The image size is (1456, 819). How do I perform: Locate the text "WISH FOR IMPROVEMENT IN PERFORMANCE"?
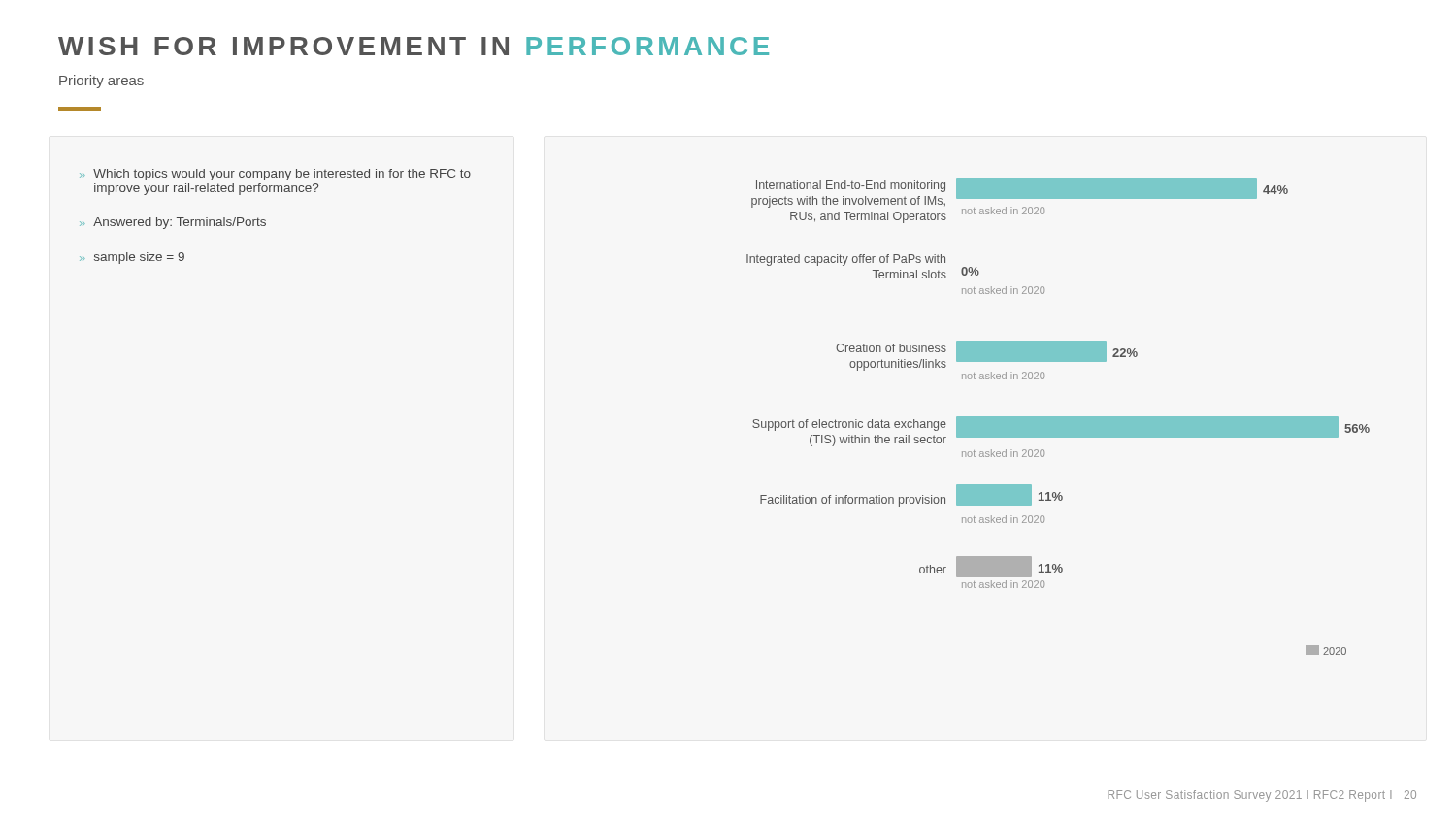(416, 46)
